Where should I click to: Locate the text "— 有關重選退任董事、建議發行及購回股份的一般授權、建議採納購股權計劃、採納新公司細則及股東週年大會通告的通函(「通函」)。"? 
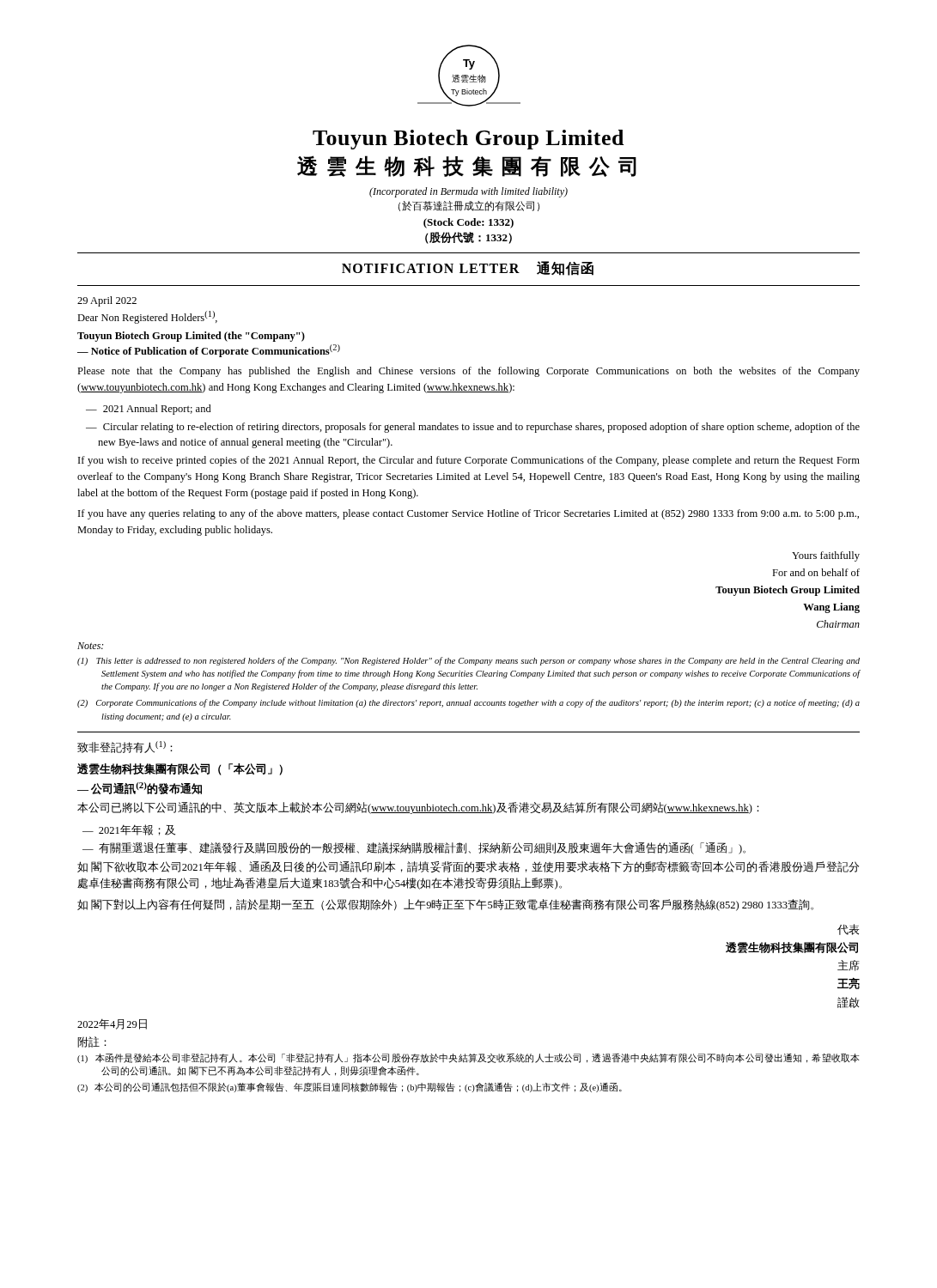point(424,848)
